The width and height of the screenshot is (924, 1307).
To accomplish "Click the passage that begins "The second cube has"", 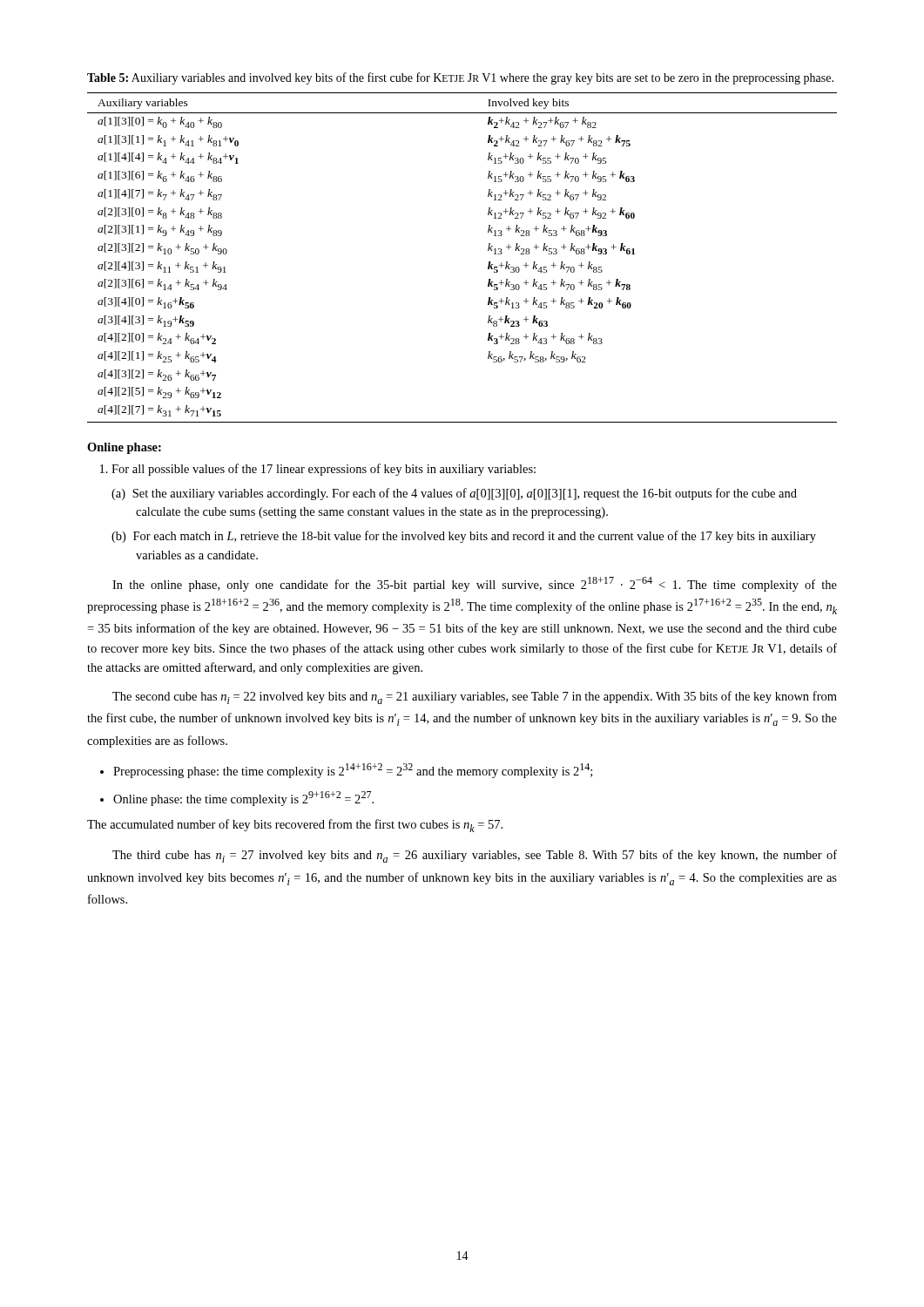I will click(x=462, y=718).
